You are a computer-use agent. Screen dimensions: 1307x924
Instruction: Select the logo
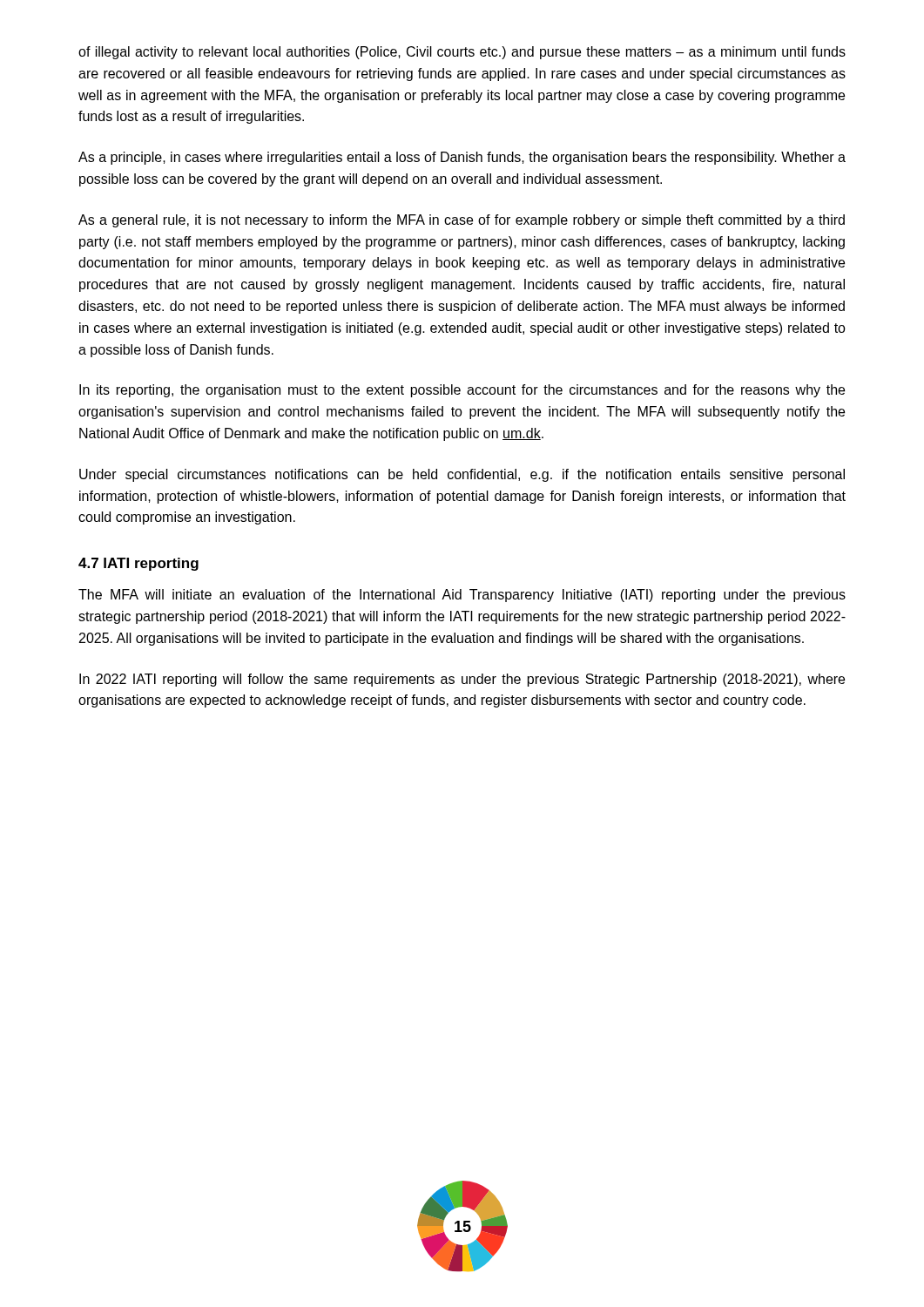[462, 1226]
